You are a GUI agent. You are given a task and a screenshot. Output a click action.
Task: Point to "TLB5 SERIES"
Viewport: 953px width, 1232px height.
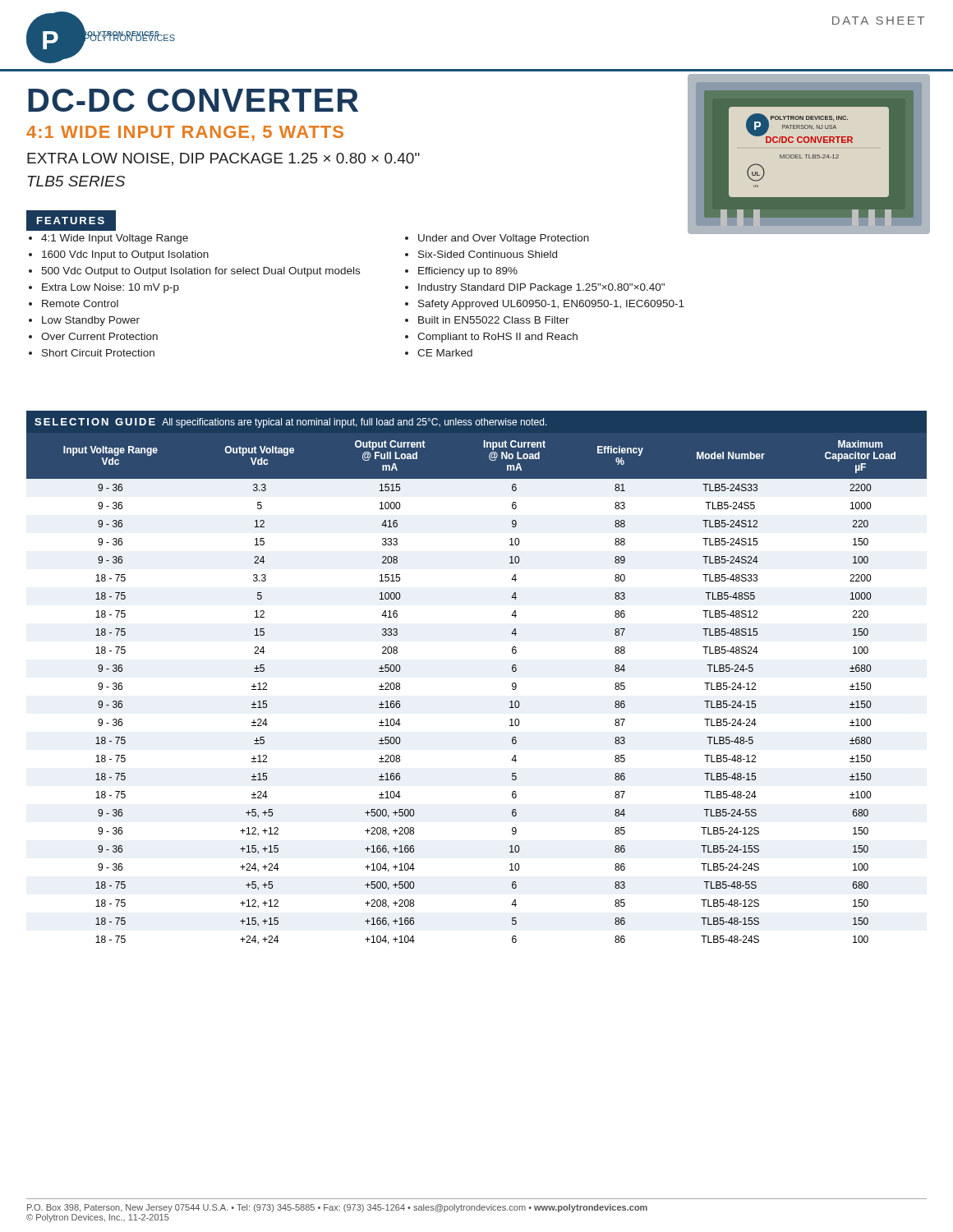(76, 182)
